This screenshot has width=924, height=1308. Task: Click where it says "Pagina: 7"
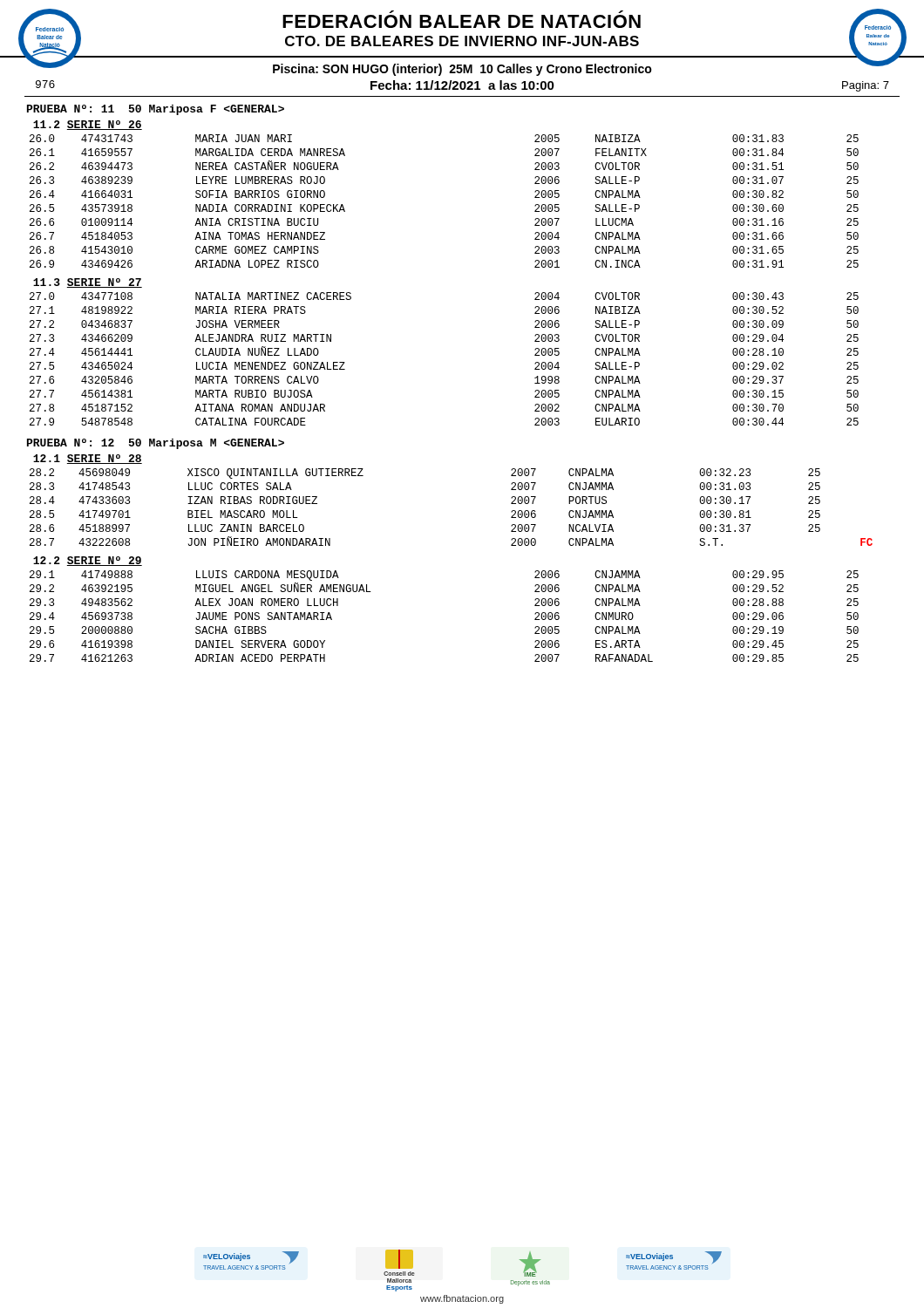tap(865, 85)
